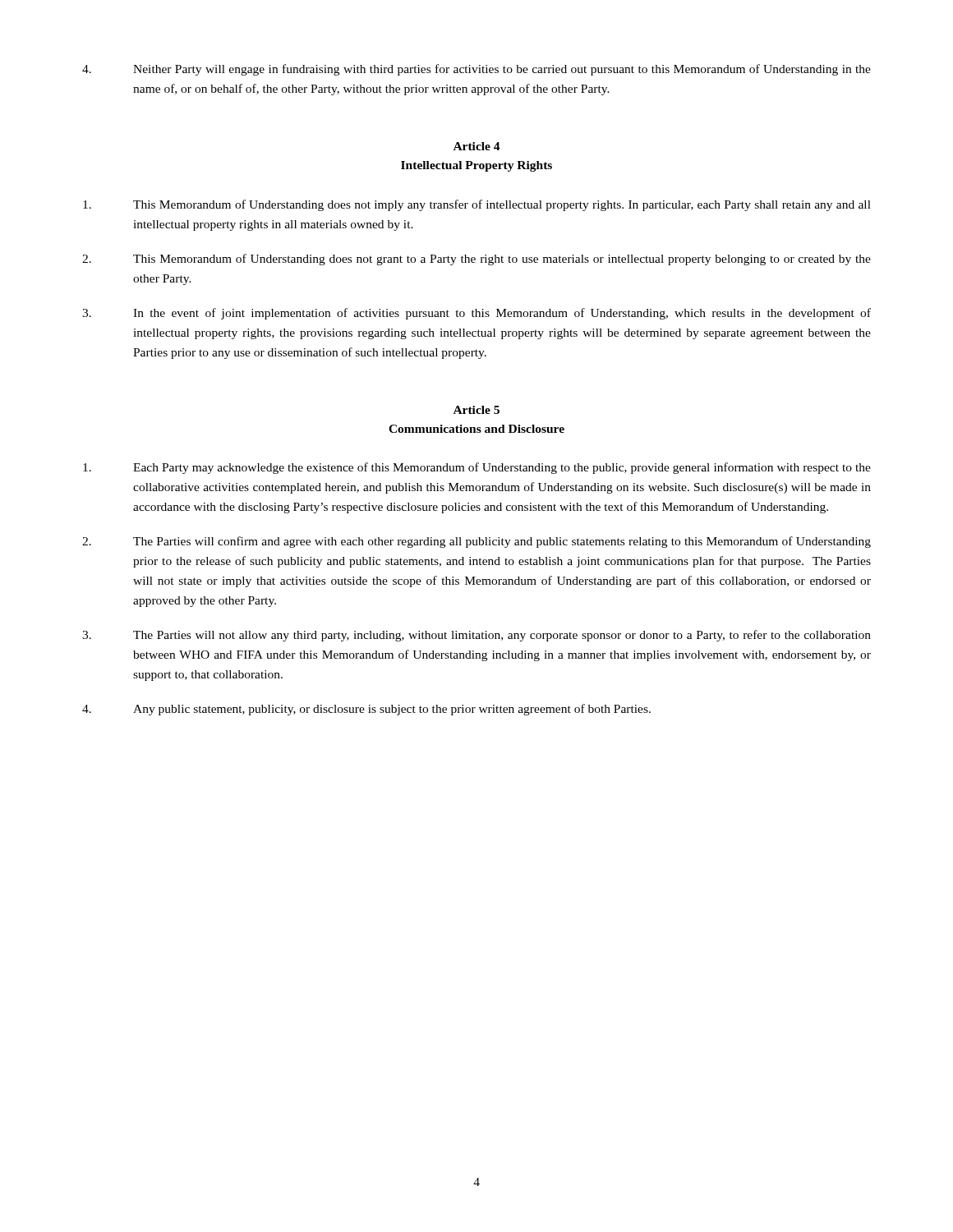Click on the section header containing "Article 5 Communications and Disclosure"
953x1232 pixels.
tap(476, 419)
